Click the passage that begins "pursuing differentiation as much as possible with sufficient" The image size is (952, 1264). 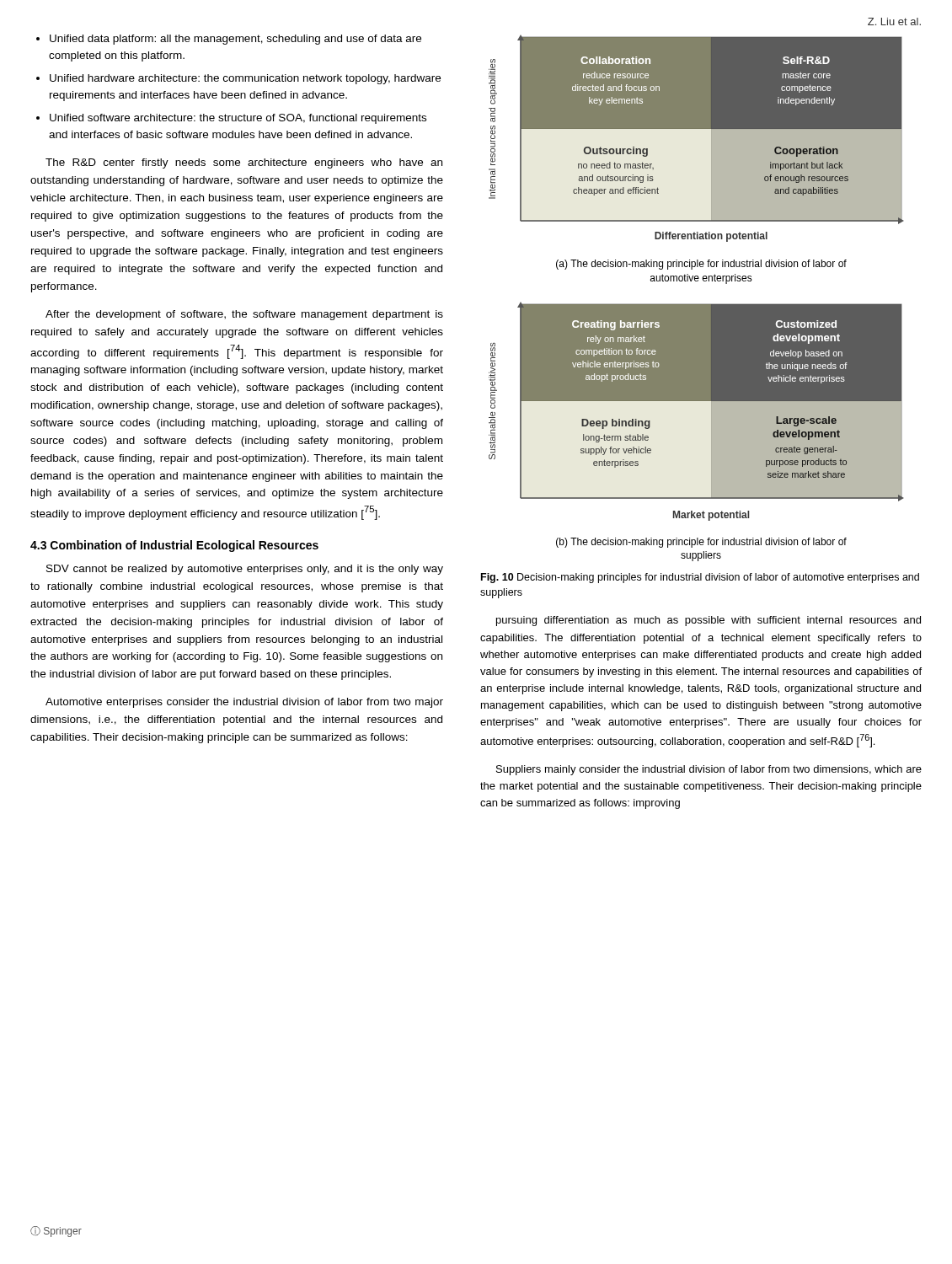click(x=701, y=712)
